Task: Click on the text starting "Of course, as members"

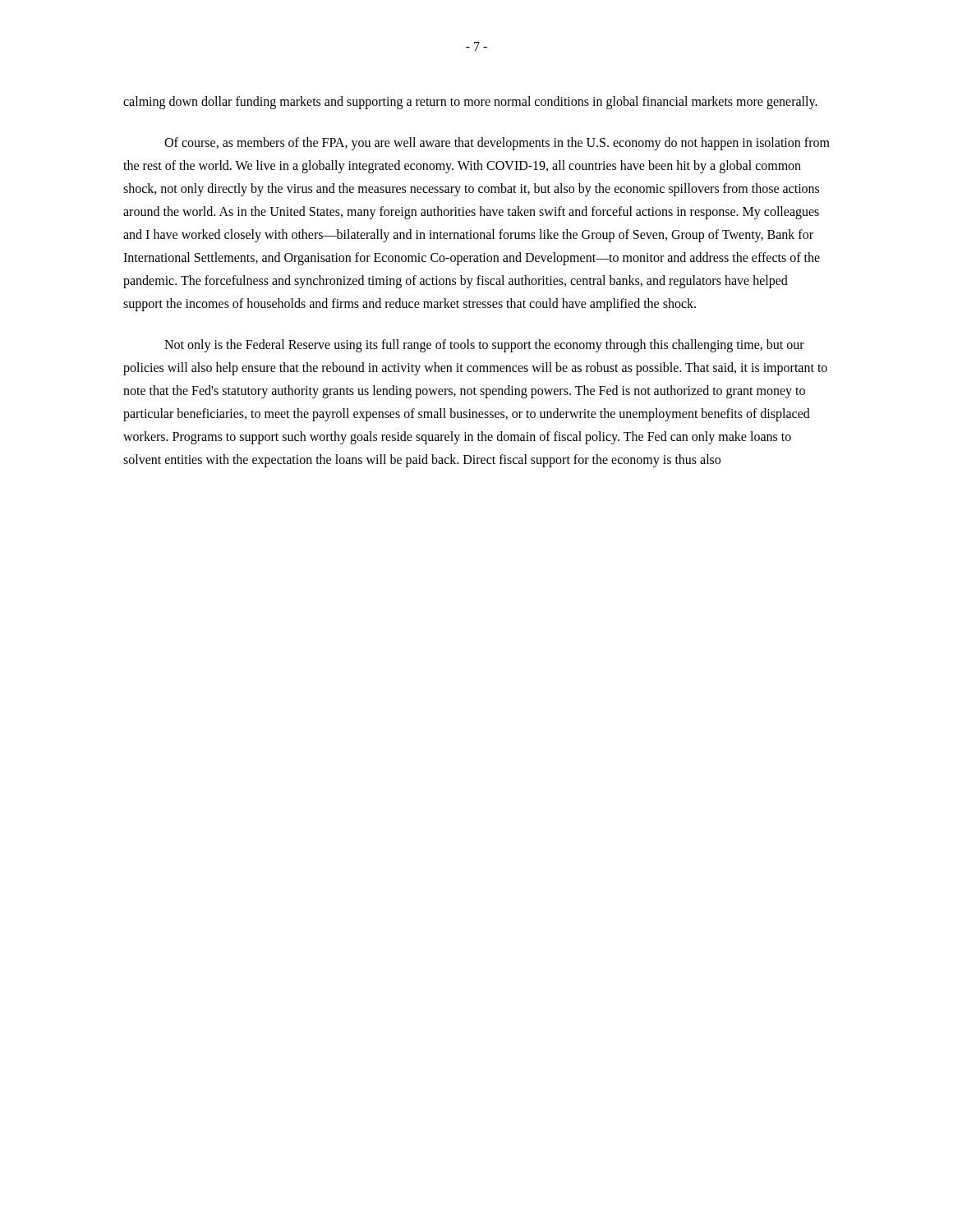Action: pos(476,223)
